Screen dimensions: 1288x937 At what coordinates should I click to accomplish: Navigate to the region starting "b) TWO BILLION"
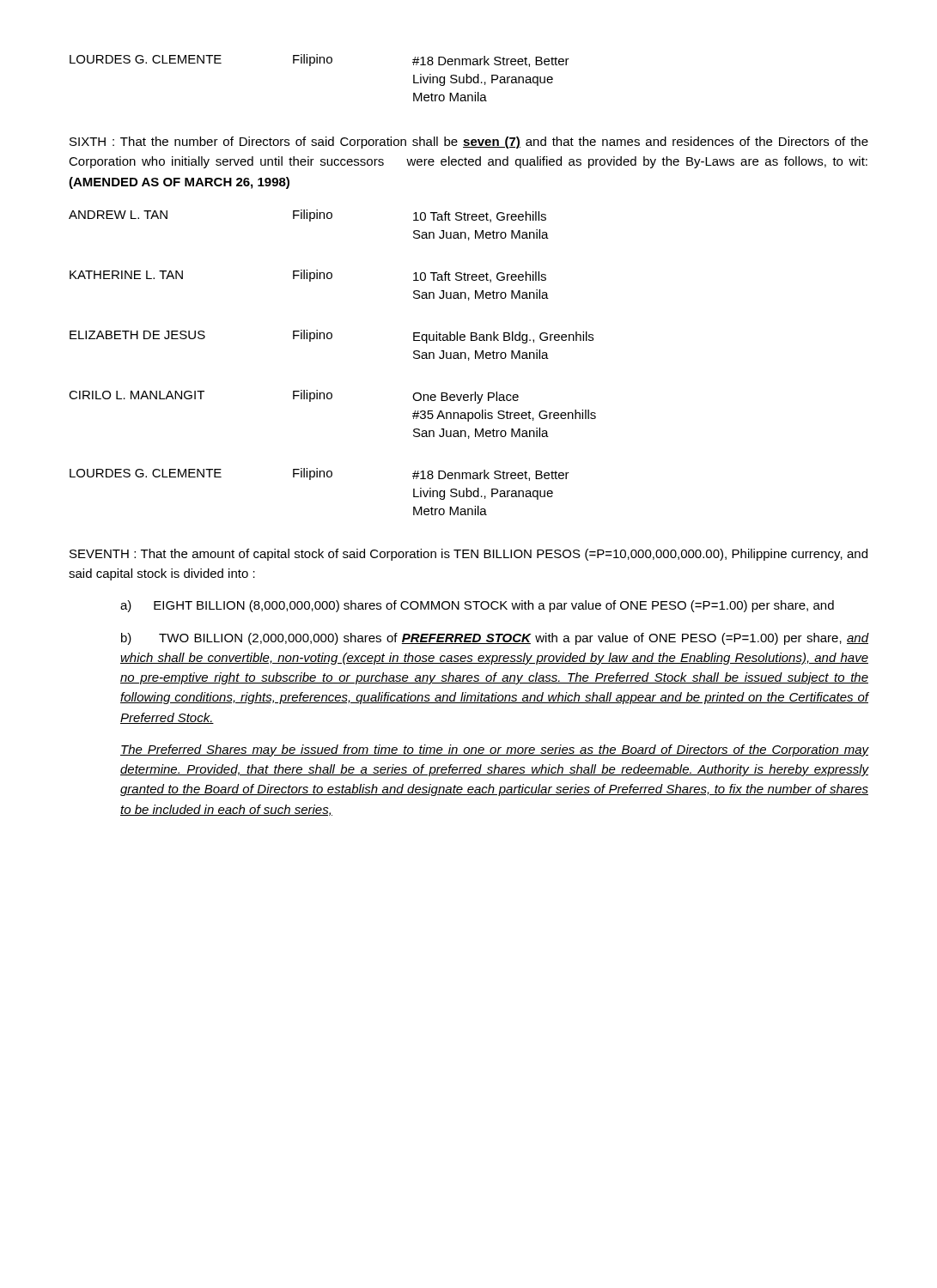point(494,677)
